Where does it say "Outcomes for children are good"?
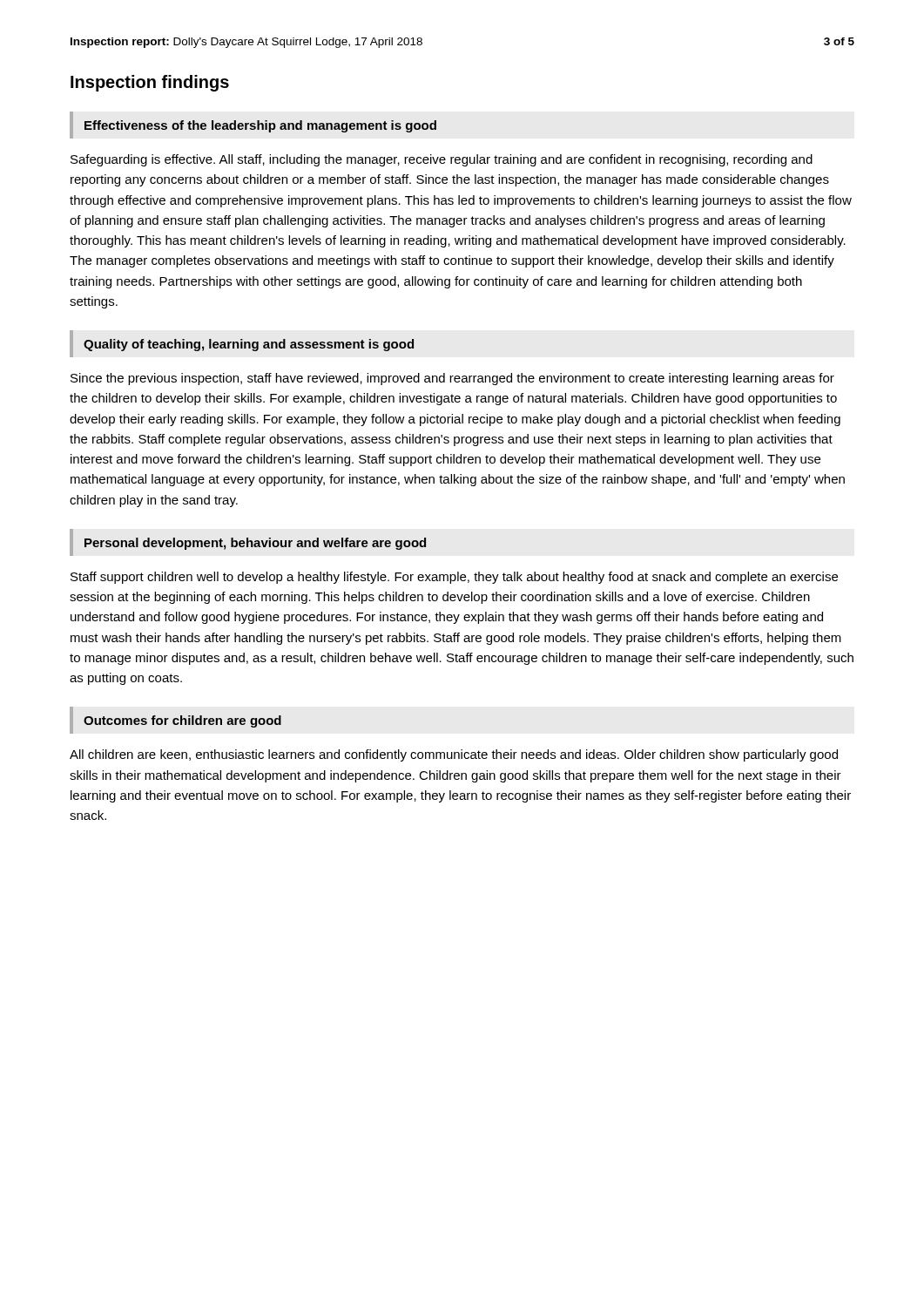The width and height of the screenshot is (924, 1307). [x=183, y=720]
